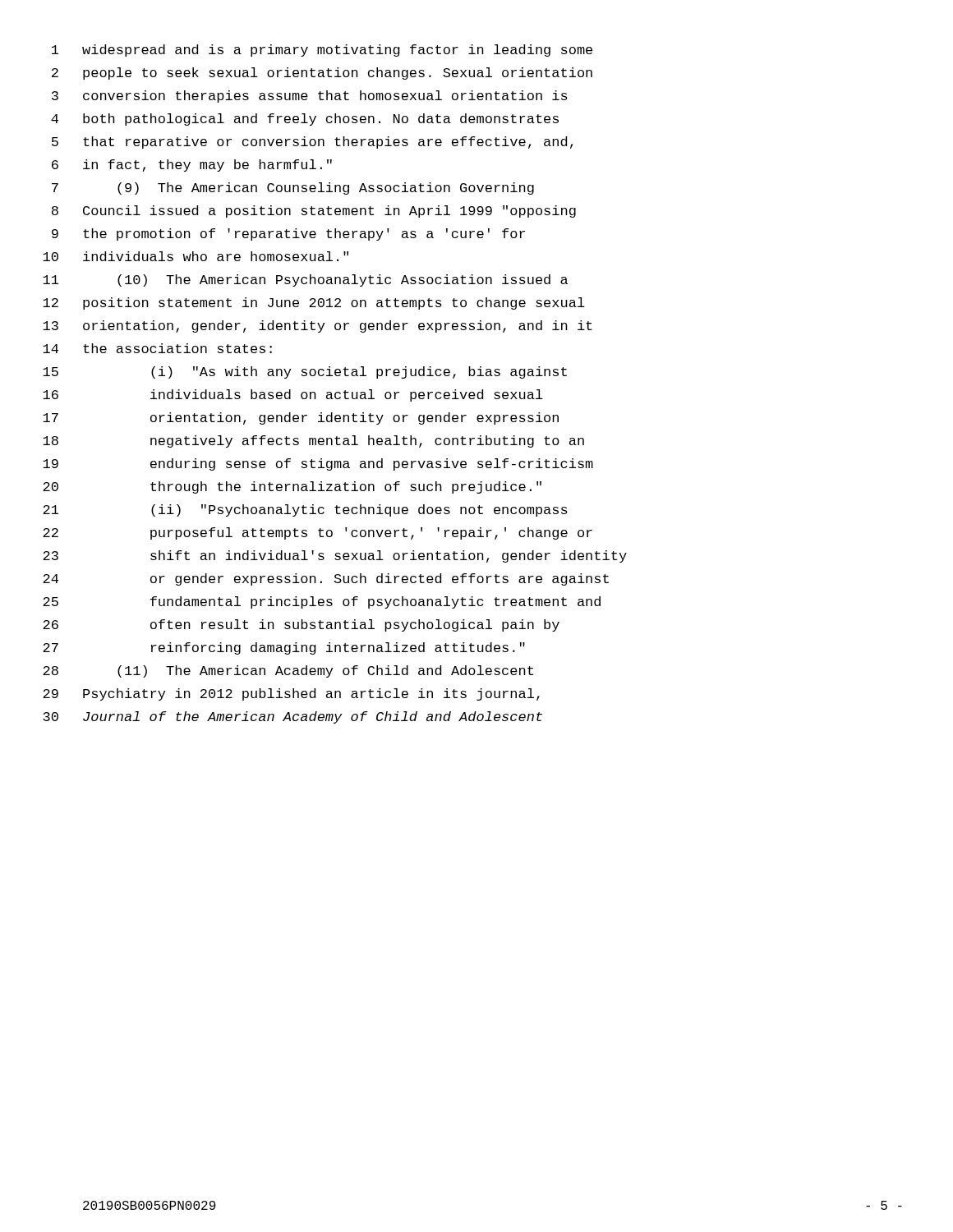
Task: Navigate to the element starting "13 orientation, gender, identity or gender expression,"
Action: [x=476, y=327]
